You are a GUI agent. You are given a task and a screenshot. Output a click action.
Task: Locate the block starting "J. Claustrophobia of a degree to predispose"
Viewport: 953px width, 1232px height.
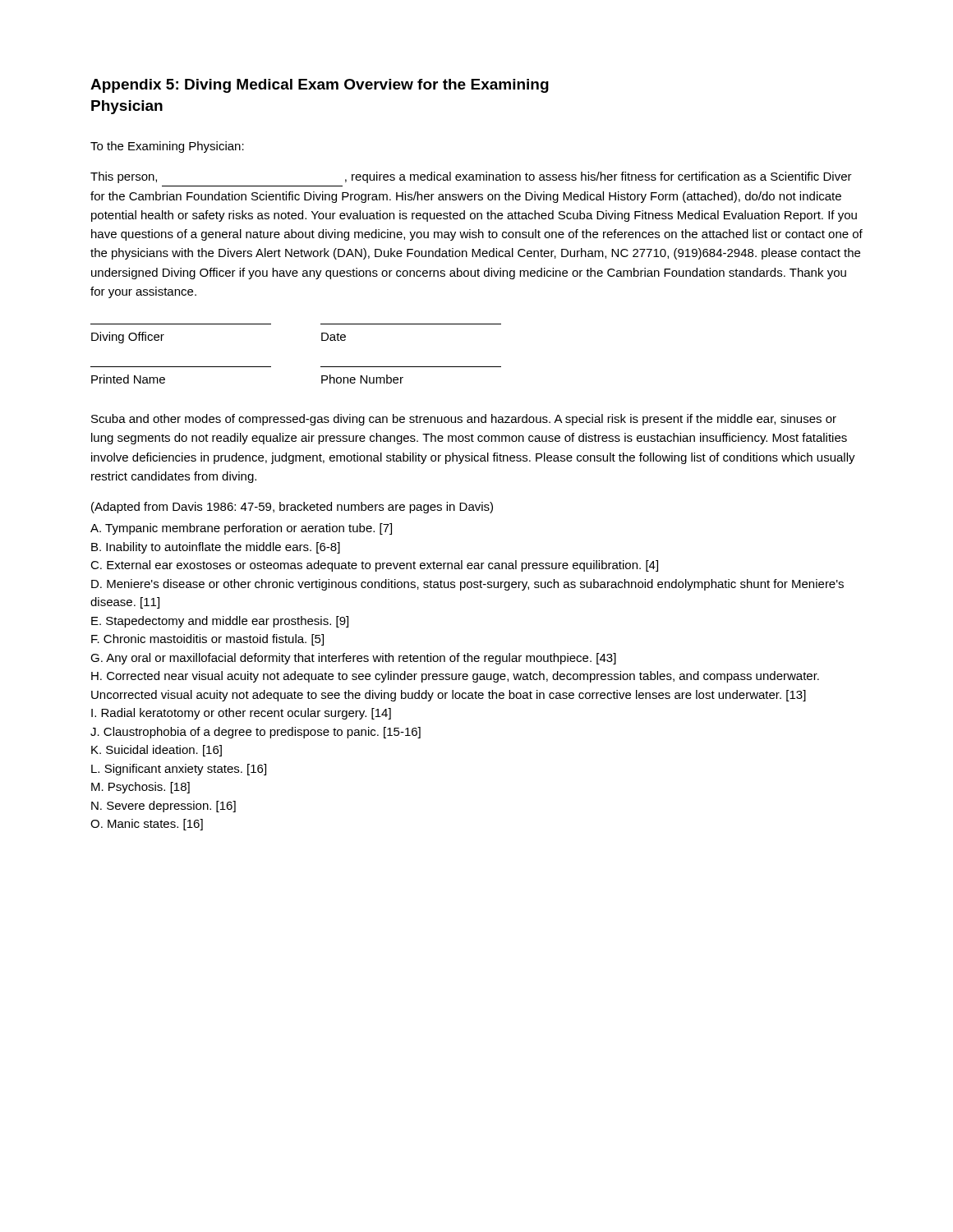coord(256,731)
